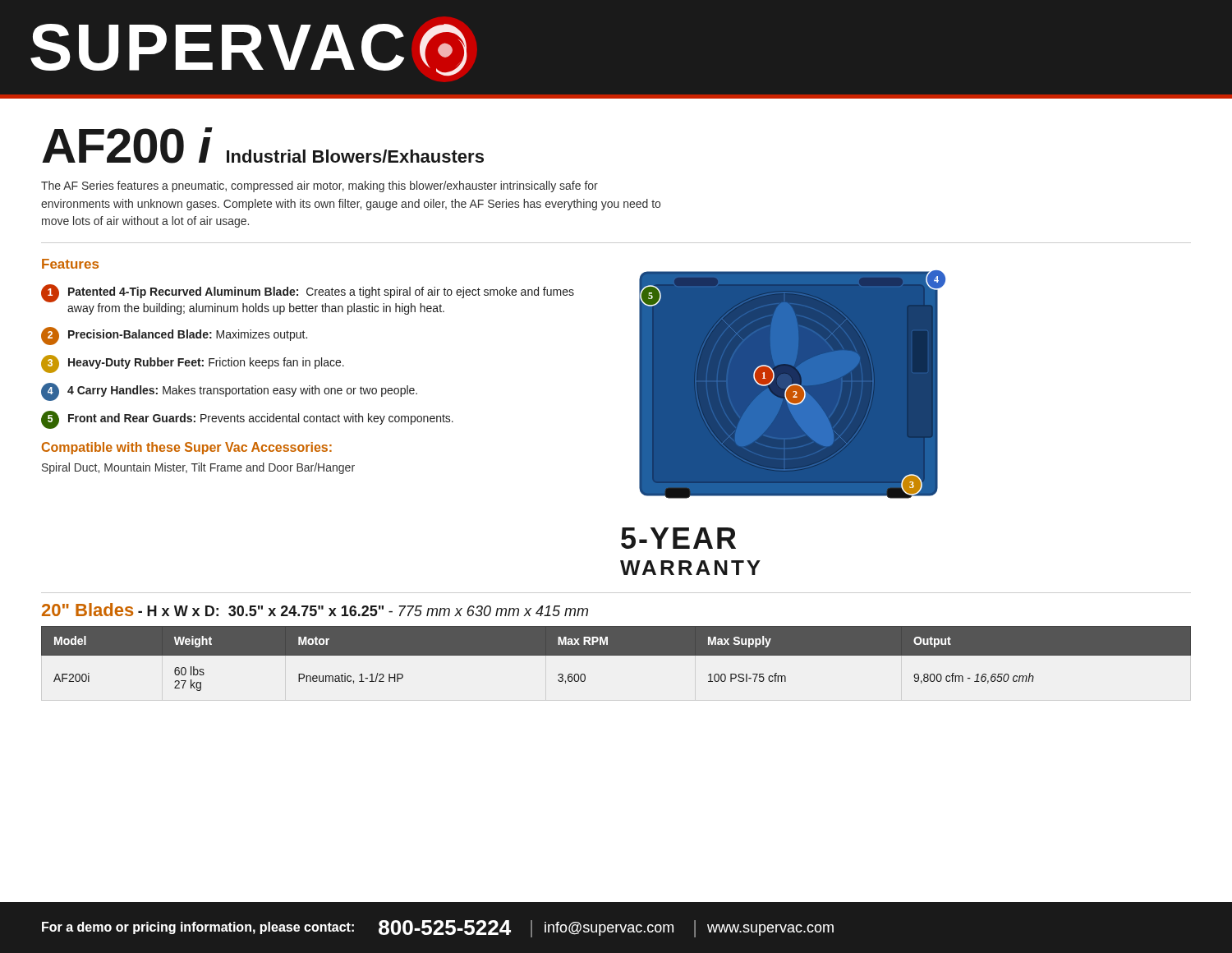Viewport: 1232px width, 953px height.
Task: Point to the passage starting "1 Patented 4-Tip Recurved Aluminum Blade: Creates a"
Action: click(x=308, y=300)
